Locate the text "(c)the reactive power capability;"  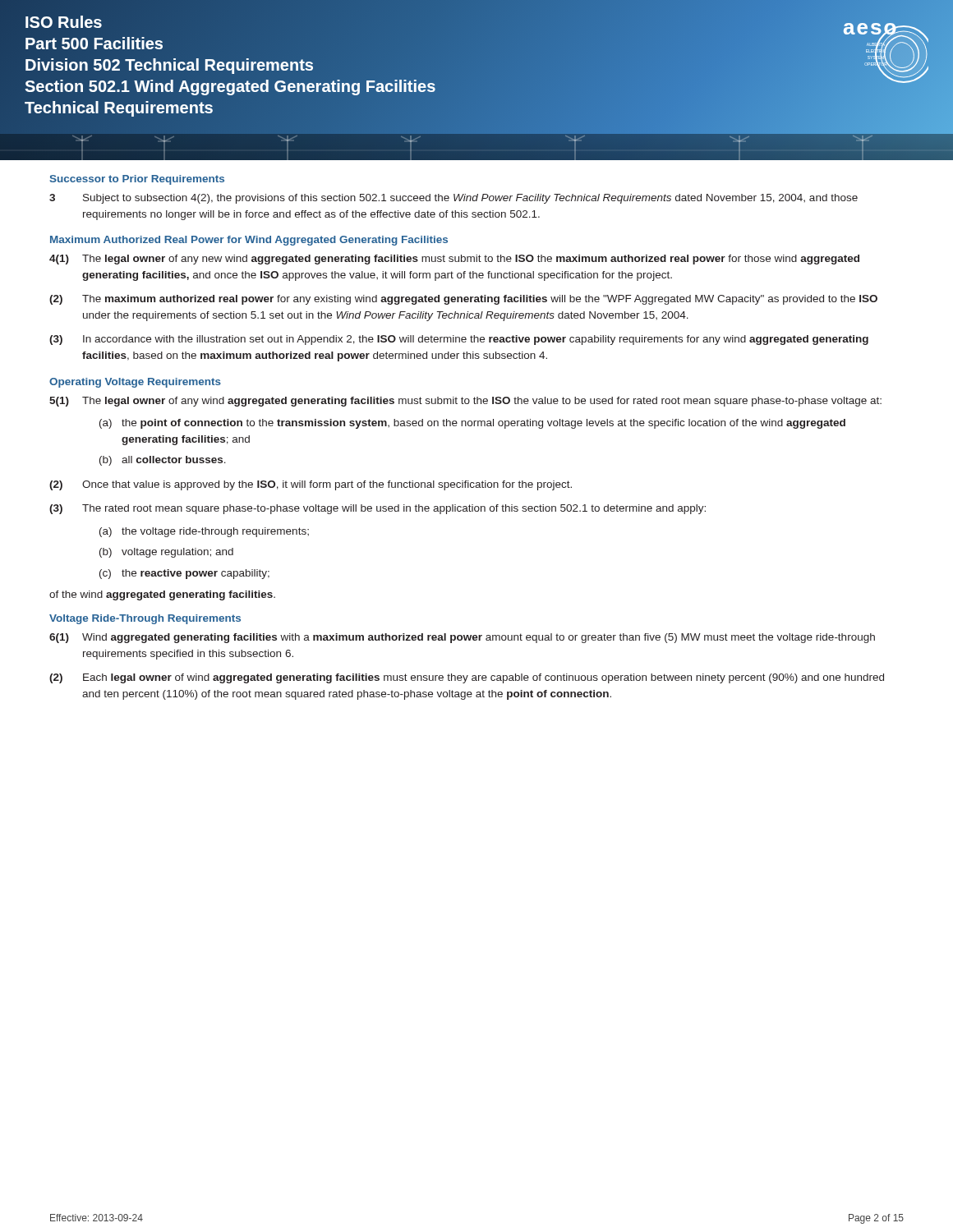184,574
